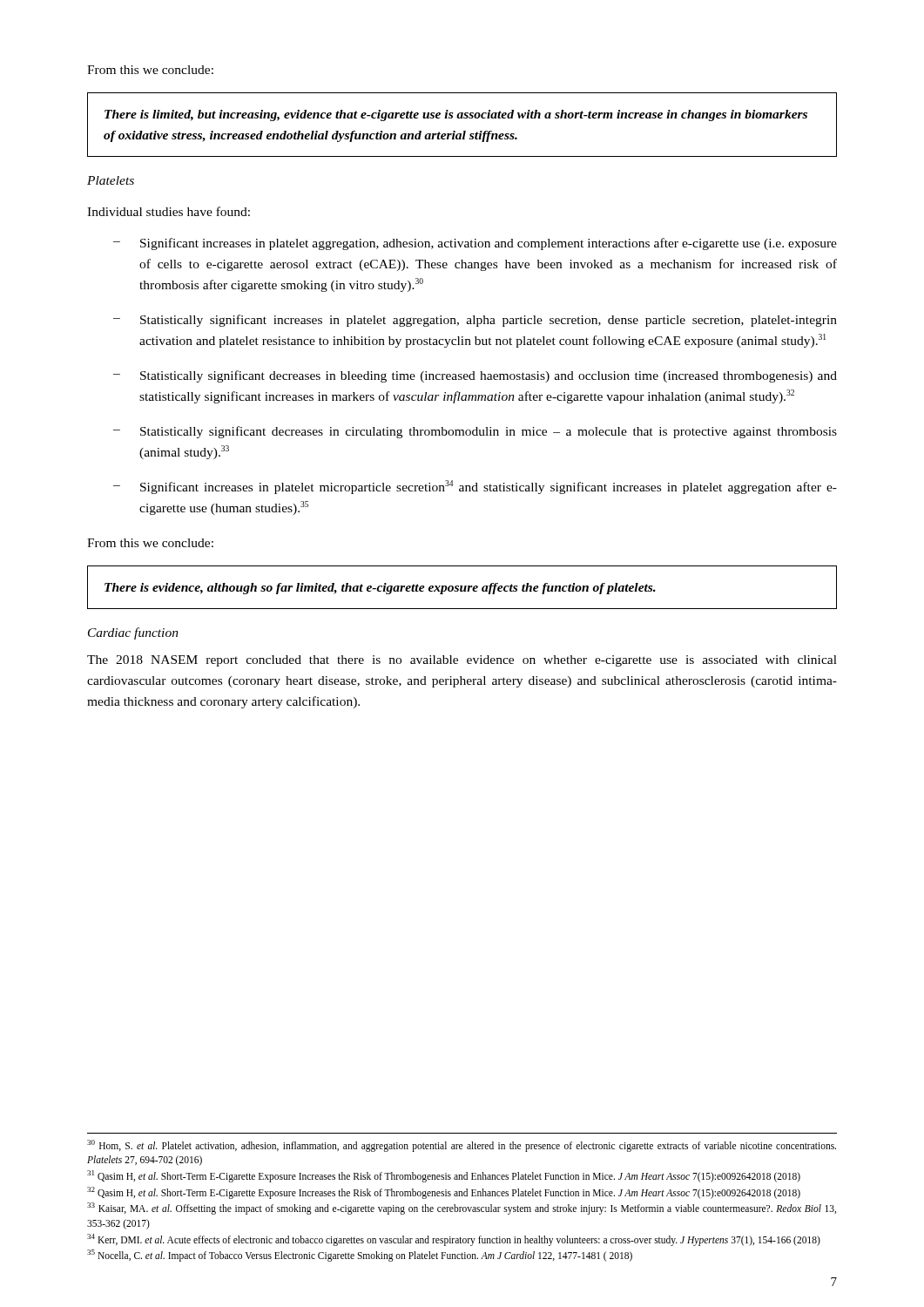Locate the block of text that opens with "The 2018 NASEM report concluded that there"
The width and height of the screenshot is (924, 1307).
click(462, 681)
